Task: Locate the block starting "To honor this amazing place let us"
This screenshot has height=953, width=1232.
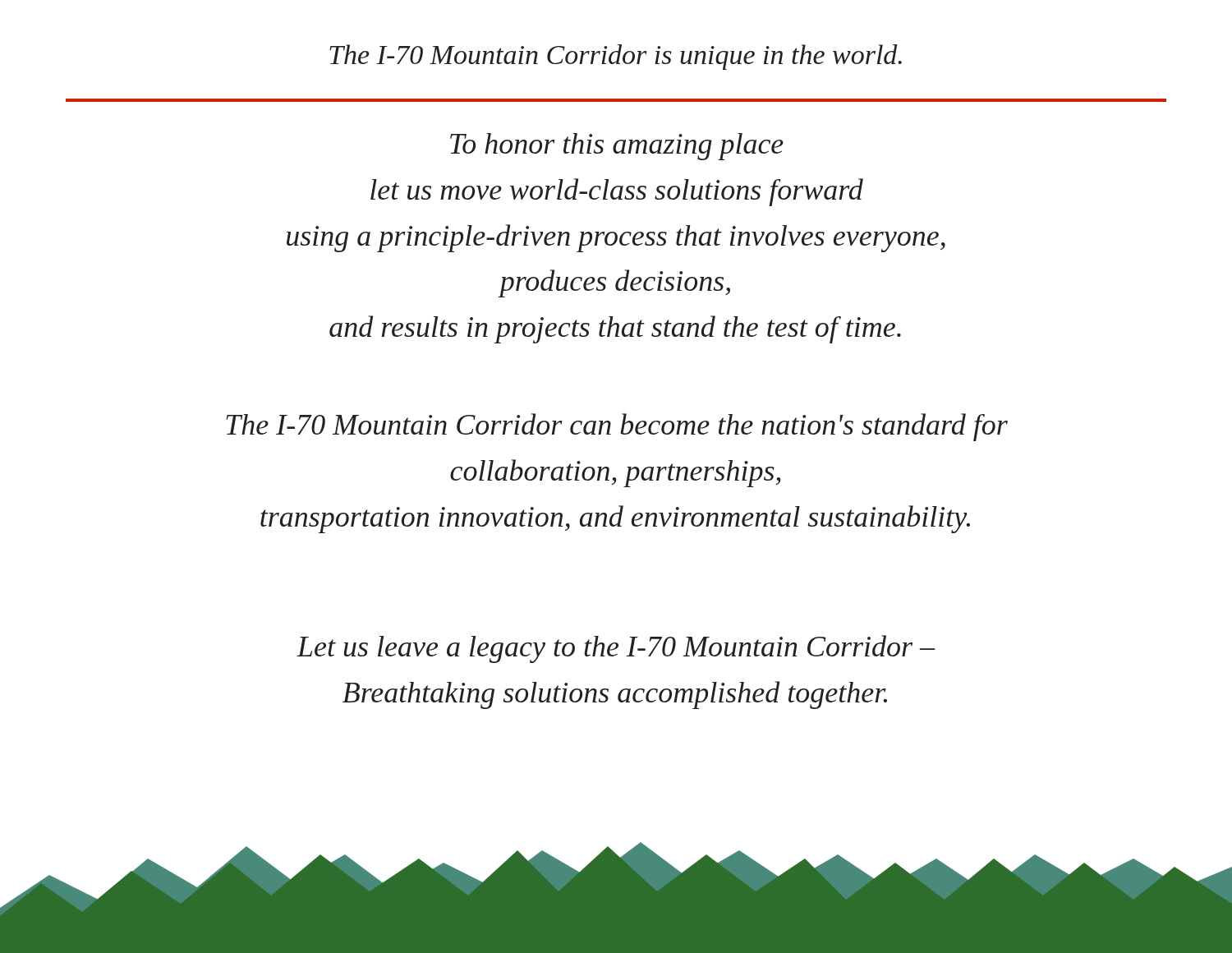Action: click(x=616, y=236)
